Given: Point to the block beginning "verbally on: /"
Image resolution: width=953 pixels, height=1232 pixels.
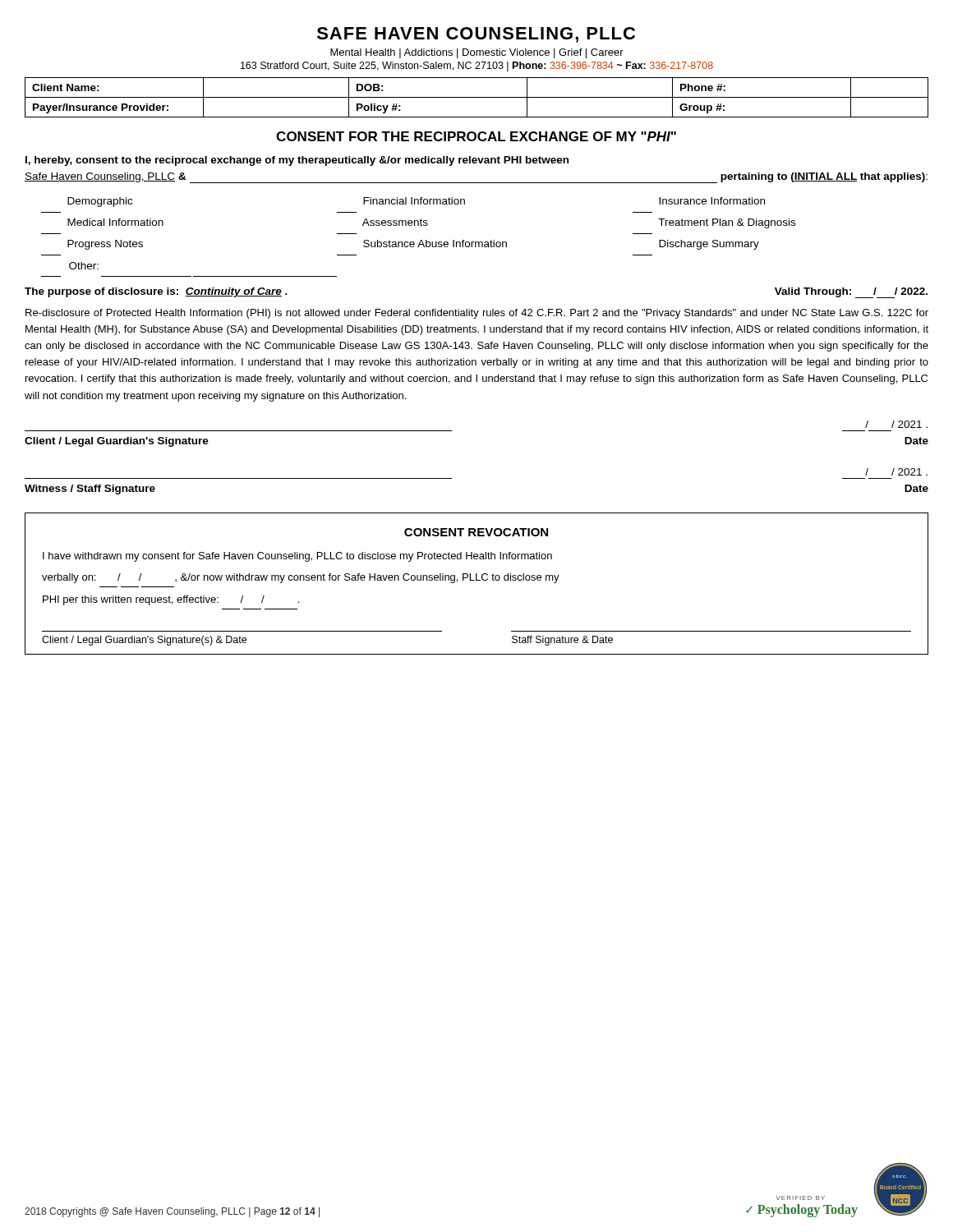Looking at the screenshot, I should (301, 578).
